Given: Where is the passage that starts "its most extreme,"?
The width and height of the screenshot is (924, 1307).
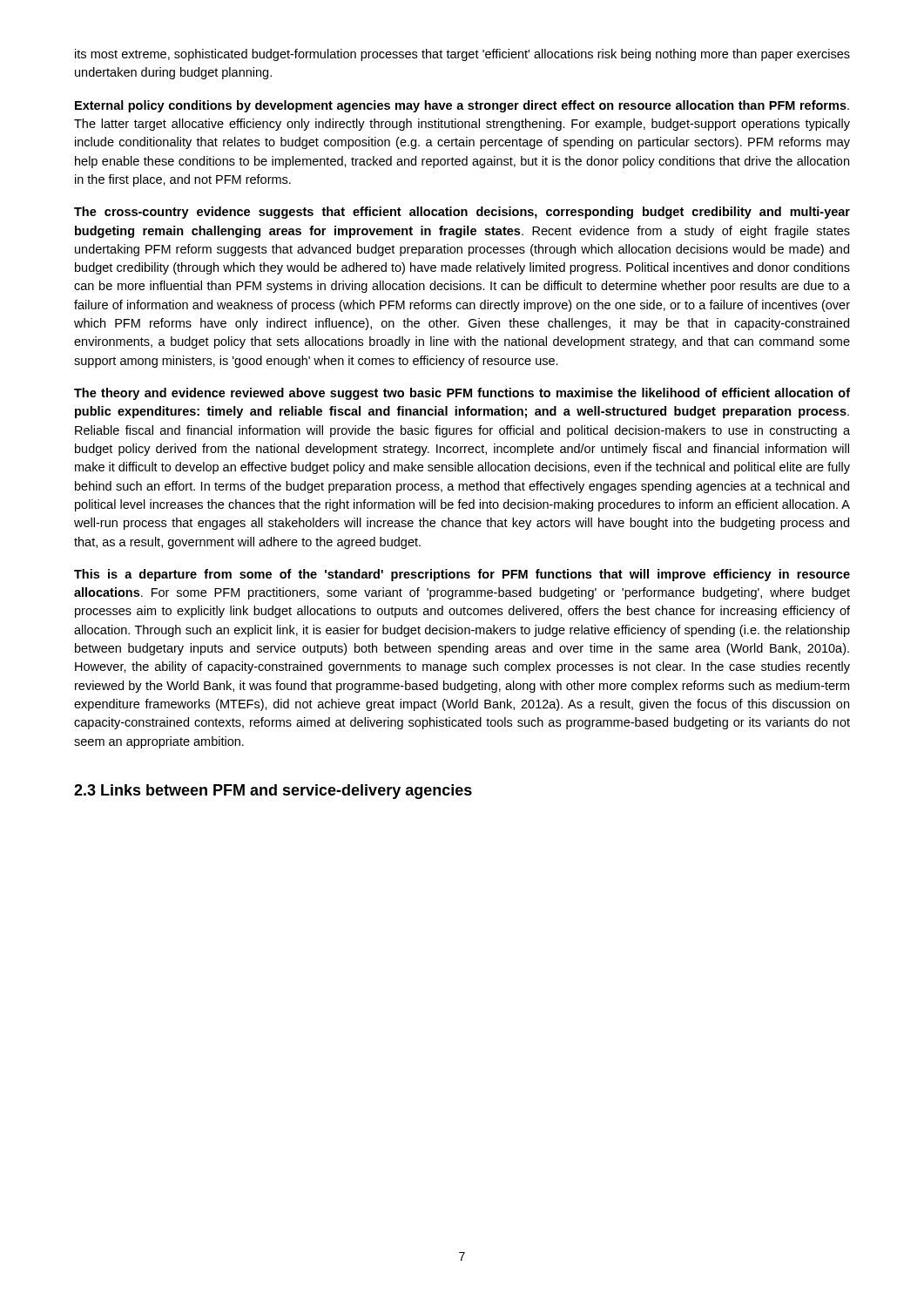Looking at the screenshot, I should click(462, 63).
